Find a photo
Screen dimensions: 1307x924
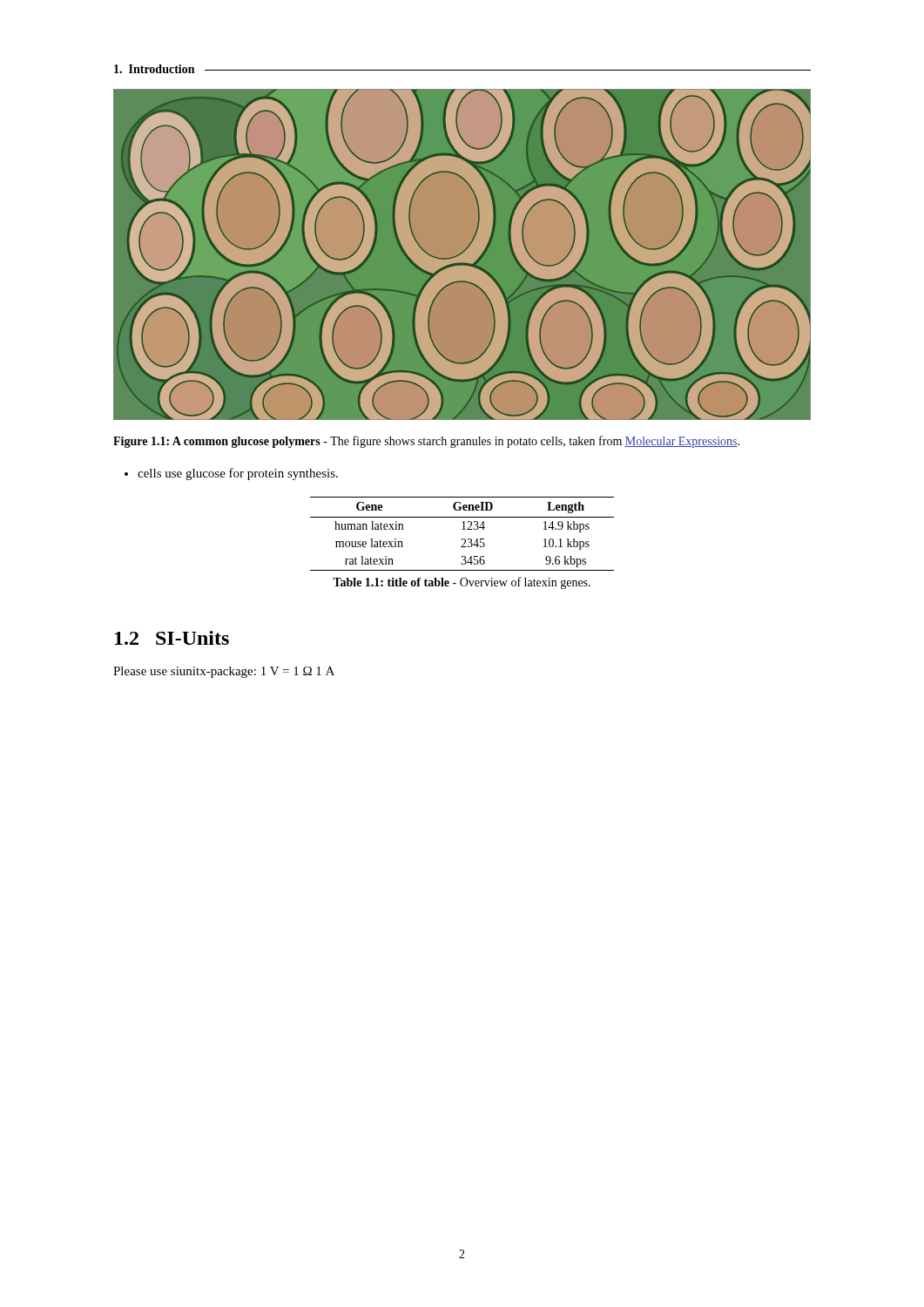coord(462,254)
